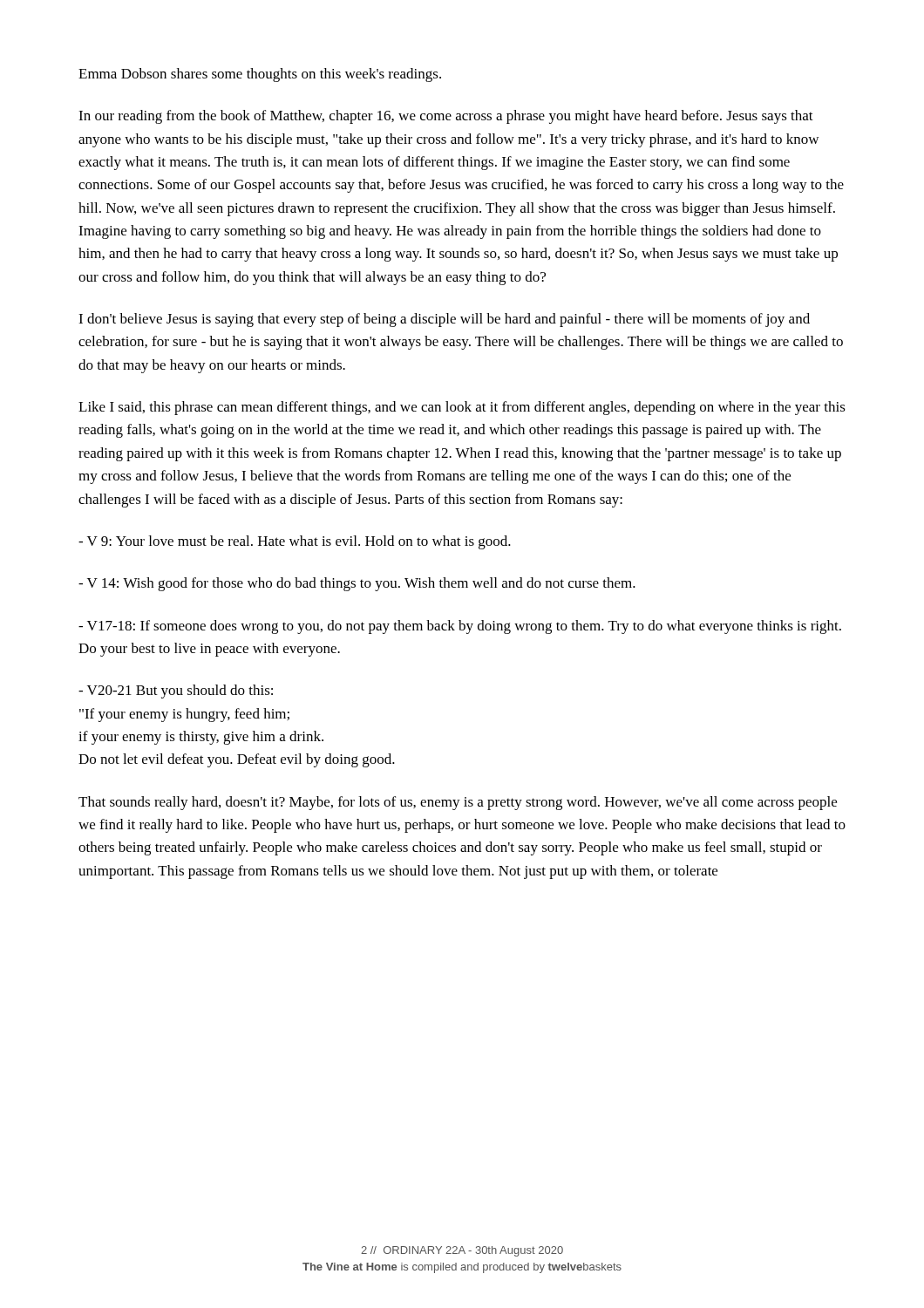Find the block on this page that starts "In our reading from"
This screenshot has width=924, height=1308.
[x=461, y=196]
